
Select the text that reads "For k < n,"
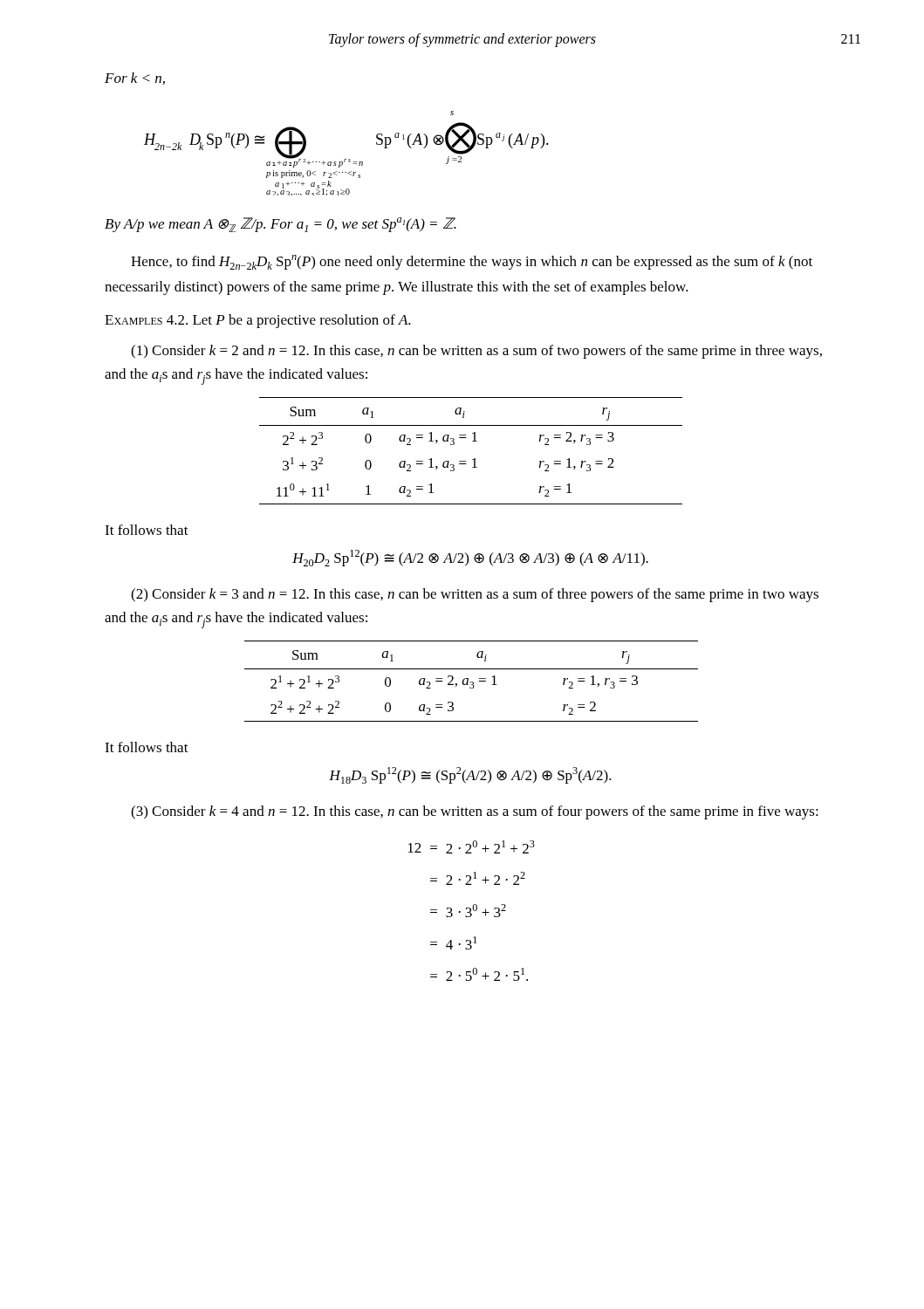coord(135,78)
